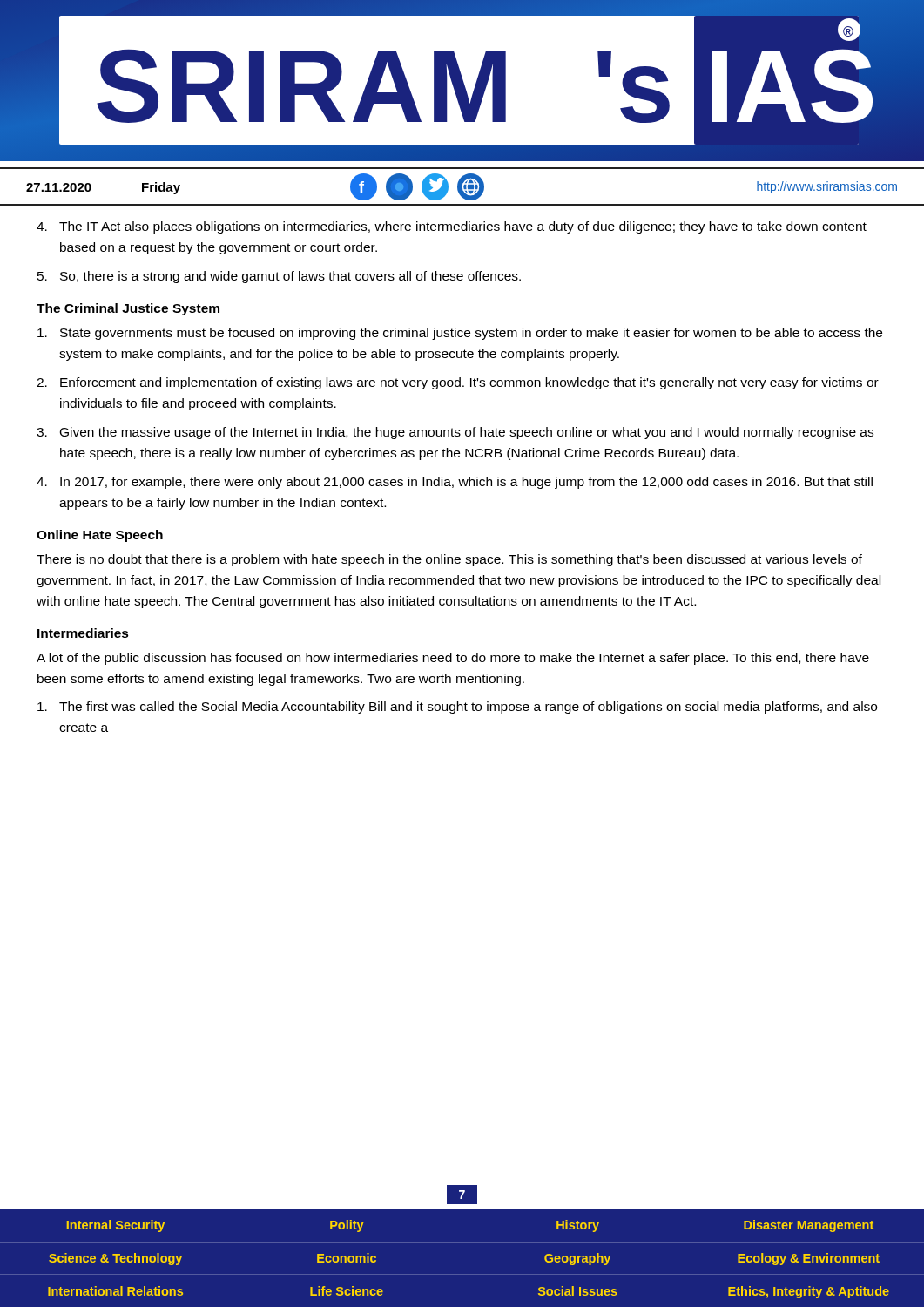
Task: Find the list item containing "2. Enforcement and implementation of existing laws"
Action: pyautogui.click(x=462, y=393)
